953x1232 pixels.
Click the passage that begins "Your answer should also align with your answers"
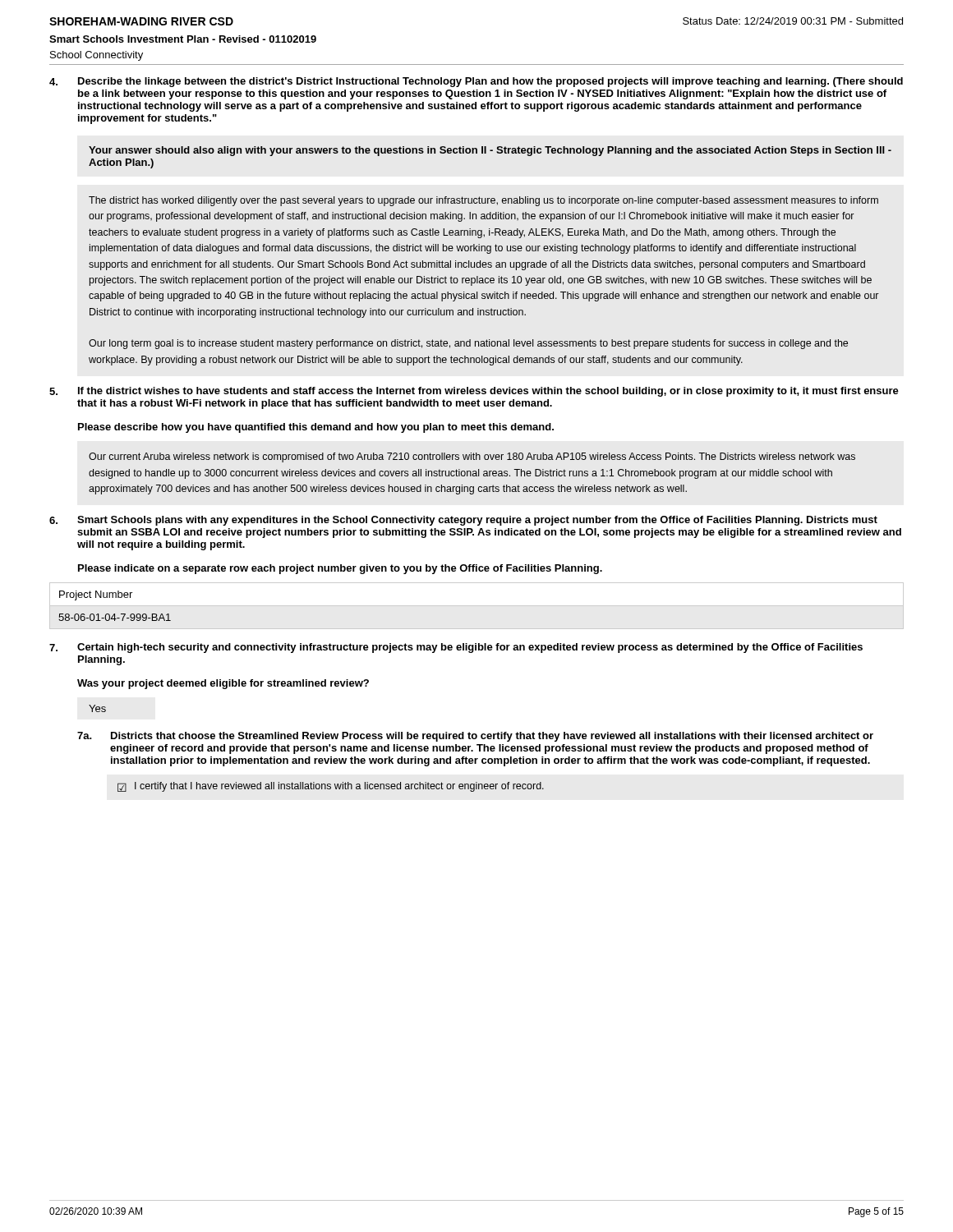coord(490,156)
